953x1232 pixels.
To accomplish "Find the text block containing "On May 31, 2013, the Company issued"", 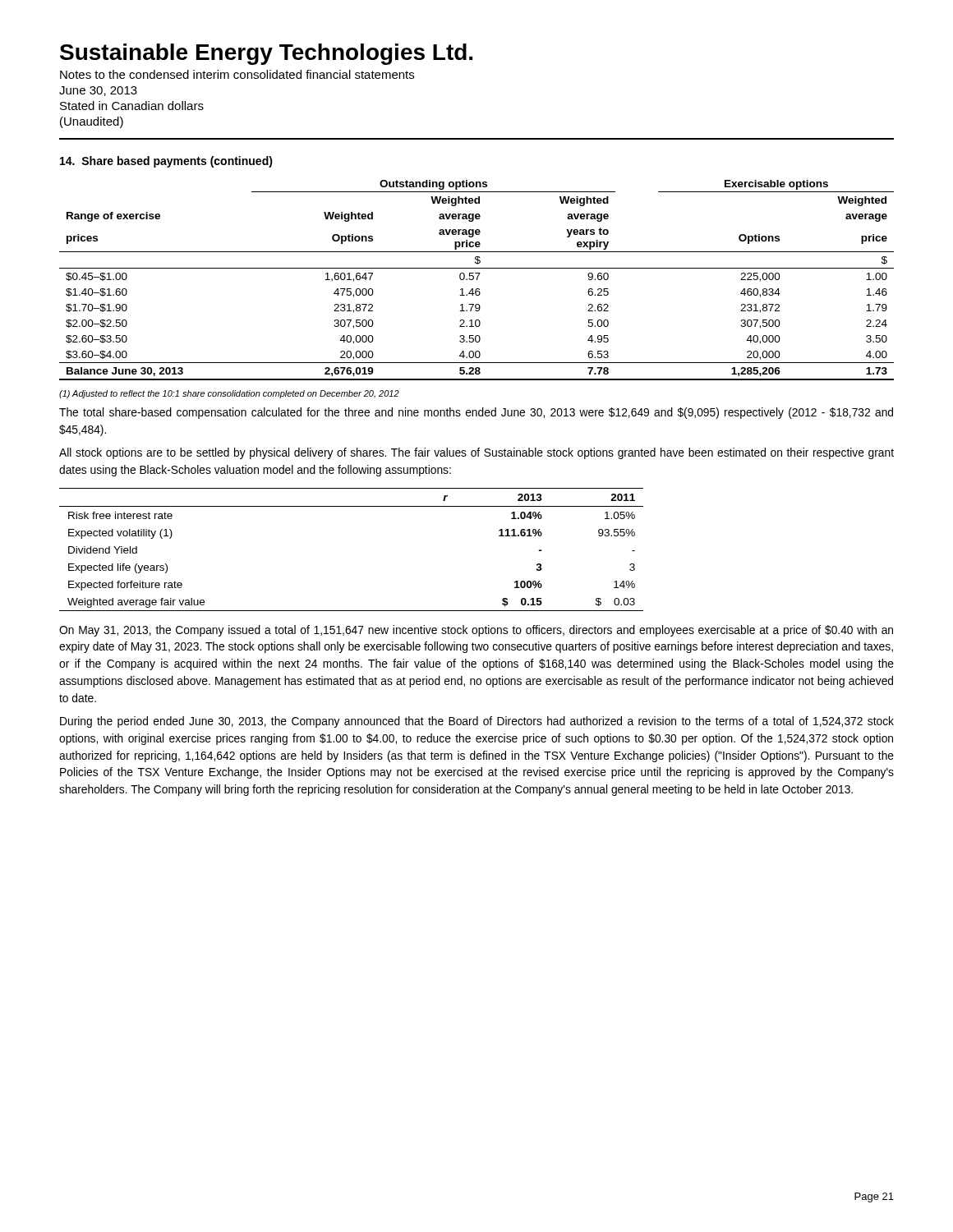I will point(476,664).
